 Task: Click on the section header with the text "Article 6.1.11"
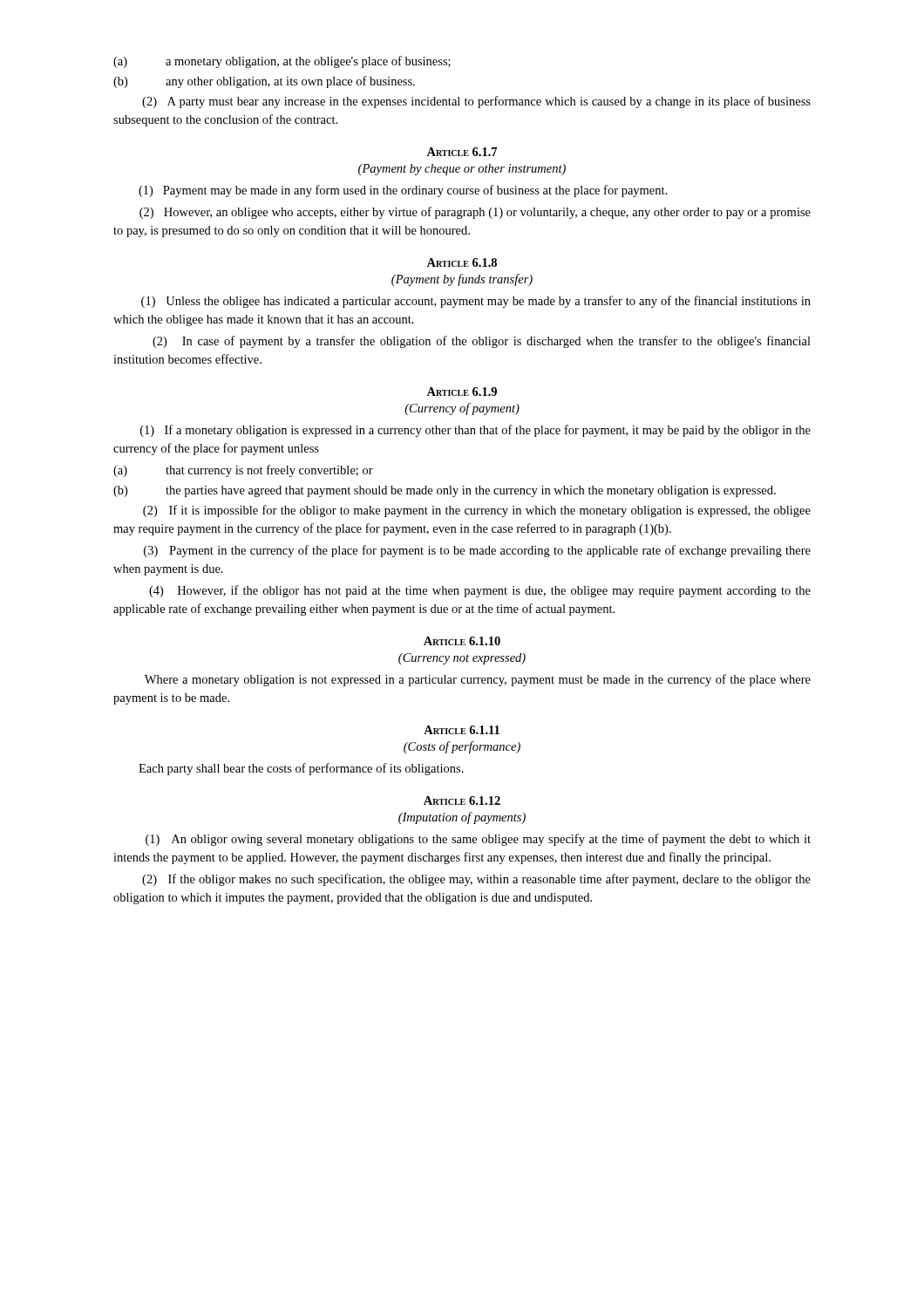[462, 730]
